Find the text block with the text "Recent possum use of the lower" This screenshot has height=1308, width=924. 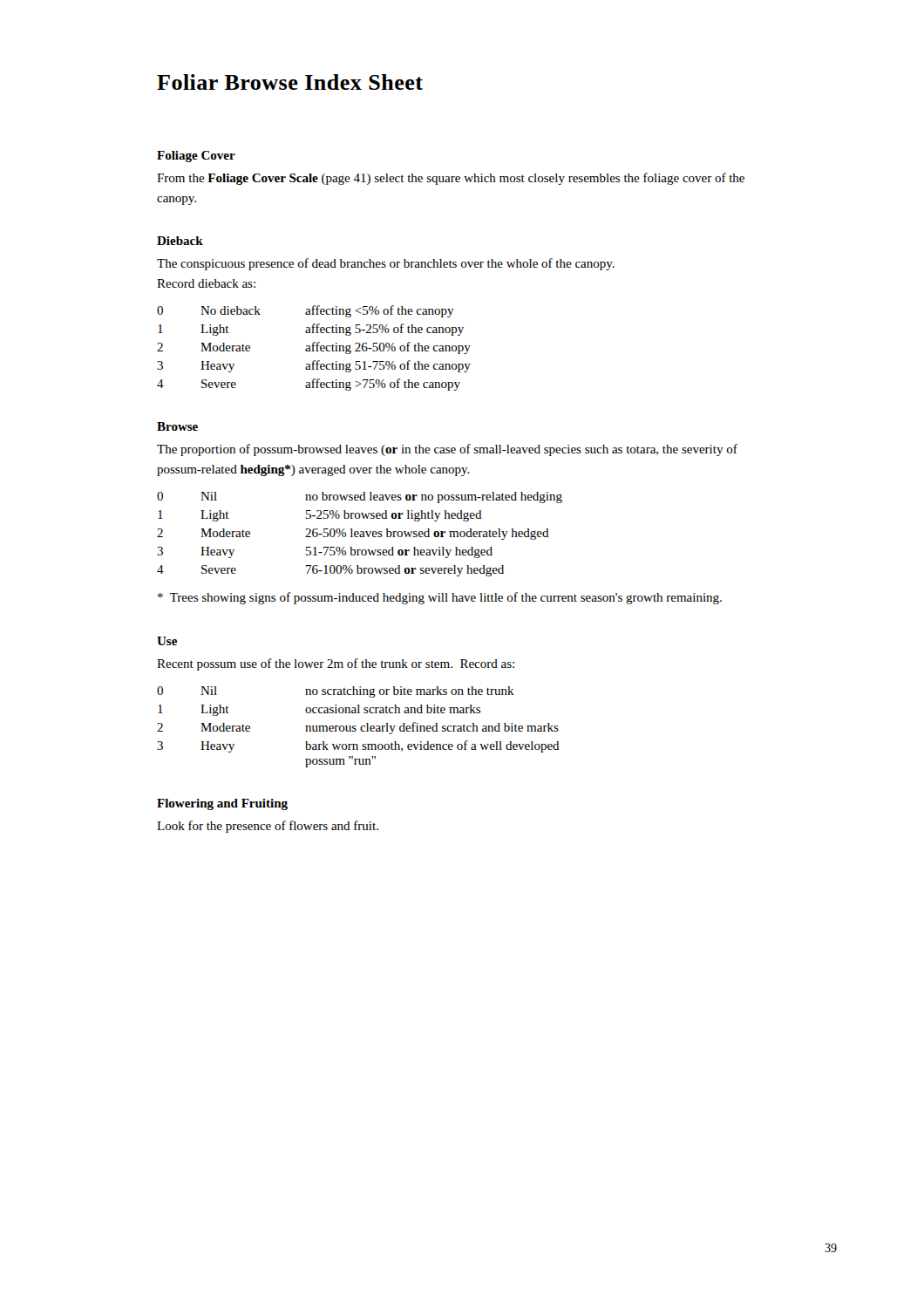336,663
